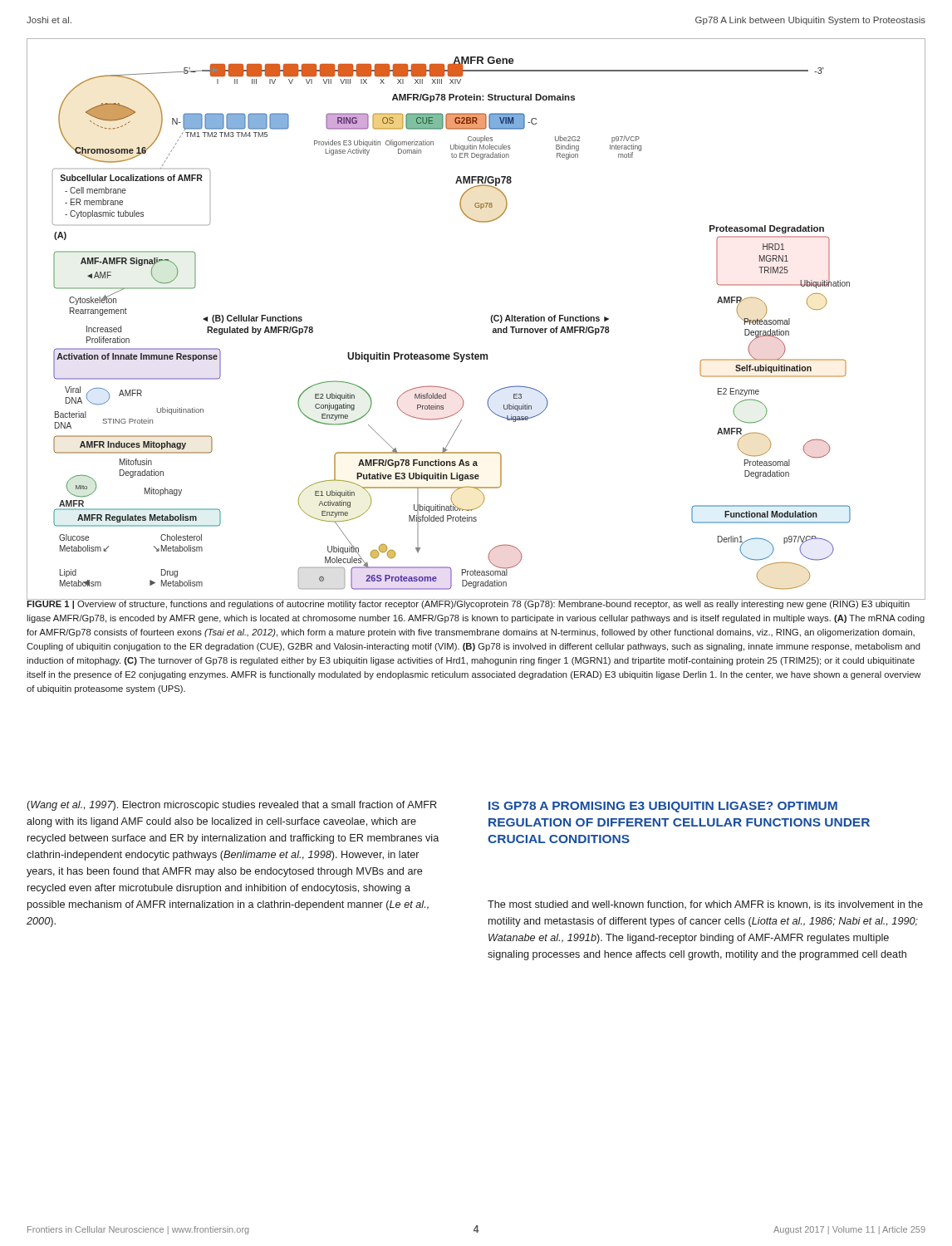Point to the caption beginning "FIGURE 1 | Overview"
This screenshot has height=1246, width=952.
pos(476,646)
